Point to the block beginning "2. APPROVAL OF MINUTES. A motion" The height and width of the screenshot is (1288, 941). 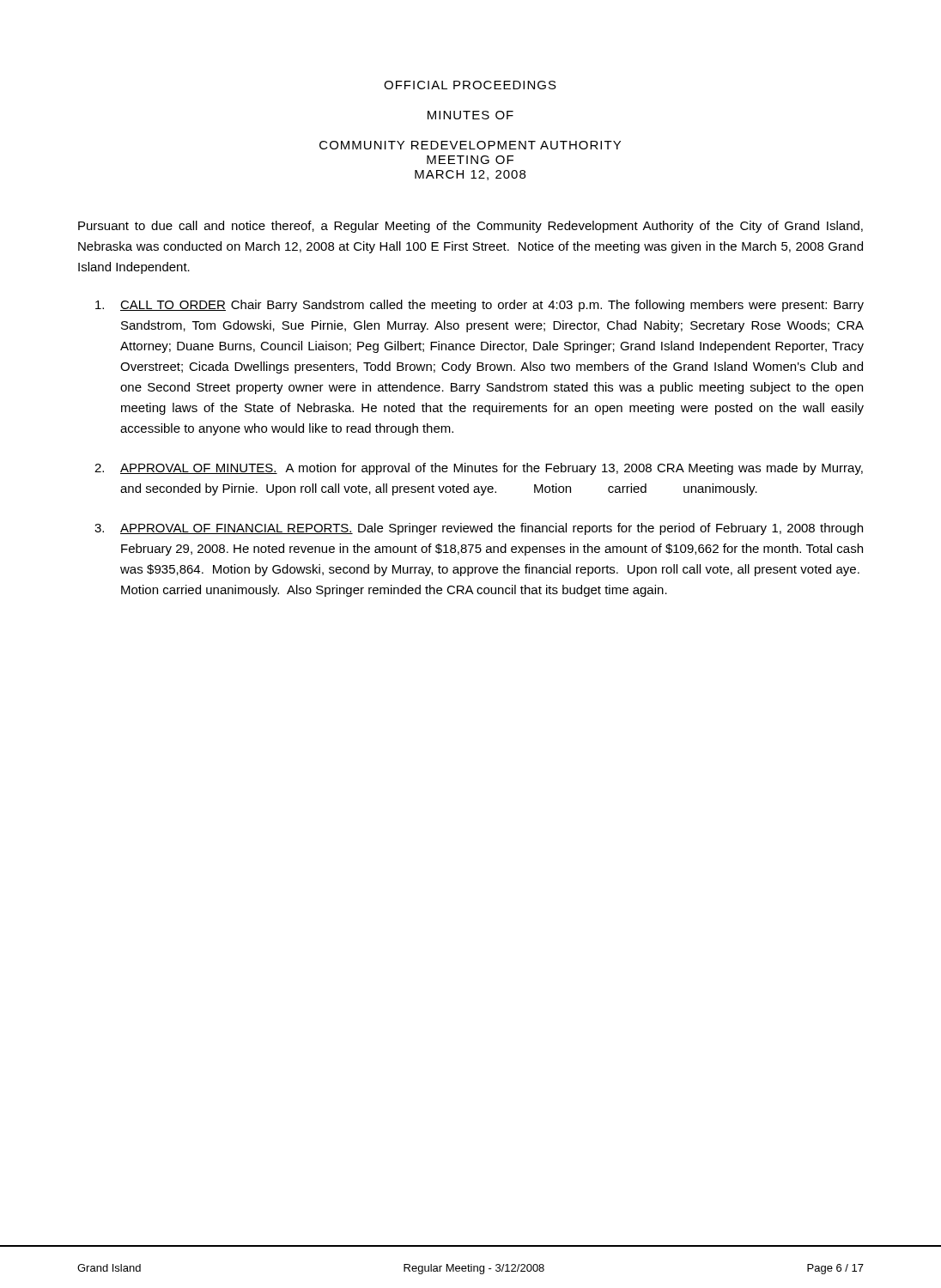[479, 478]
